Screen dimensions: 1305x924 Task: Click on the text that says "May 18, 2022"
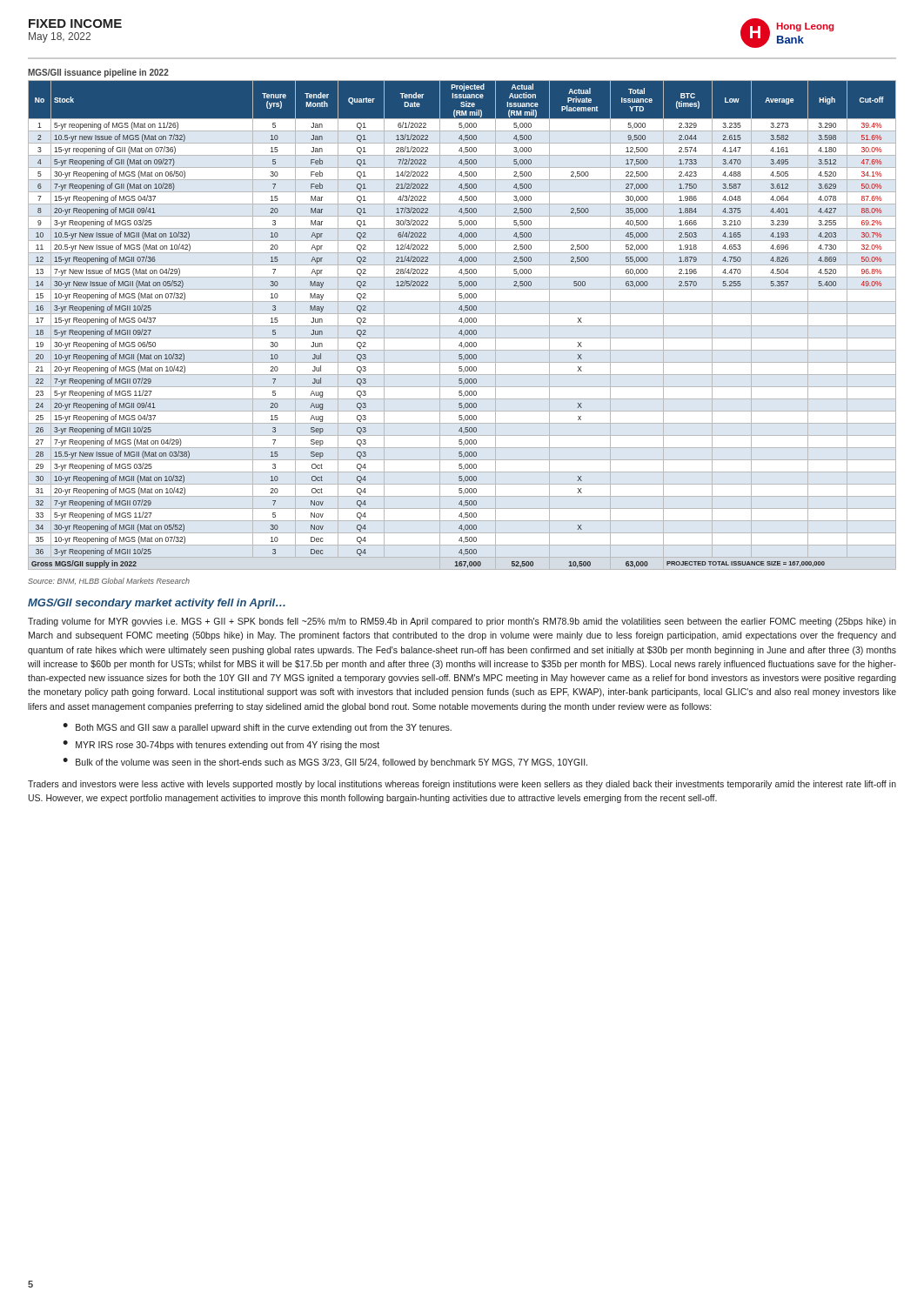pos(59,37)
